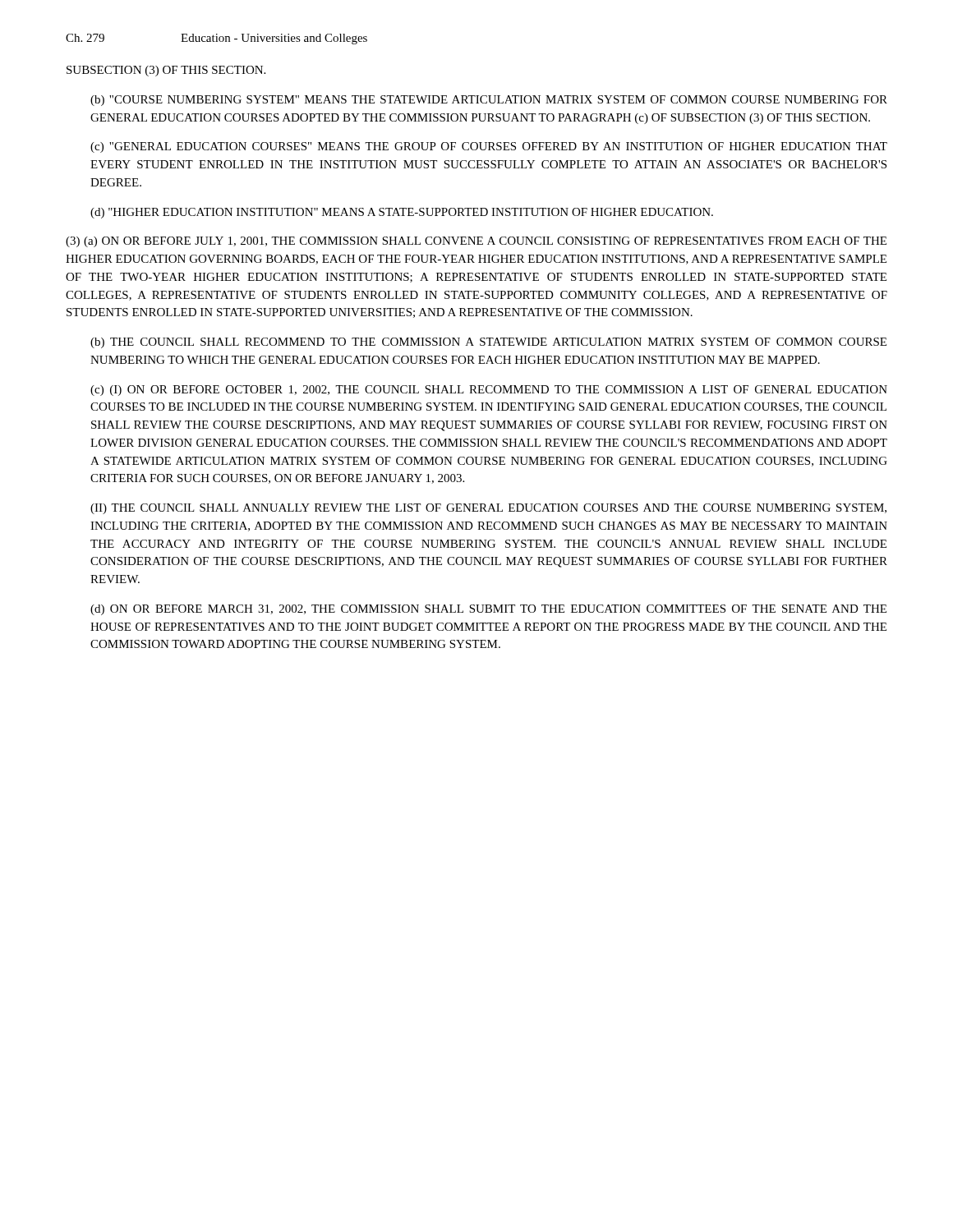Viewport: 953px width, 1232px height.
Task: Find the text starting "(b) "COURSE NUMBERING"
Action: (x=489, y=108)
